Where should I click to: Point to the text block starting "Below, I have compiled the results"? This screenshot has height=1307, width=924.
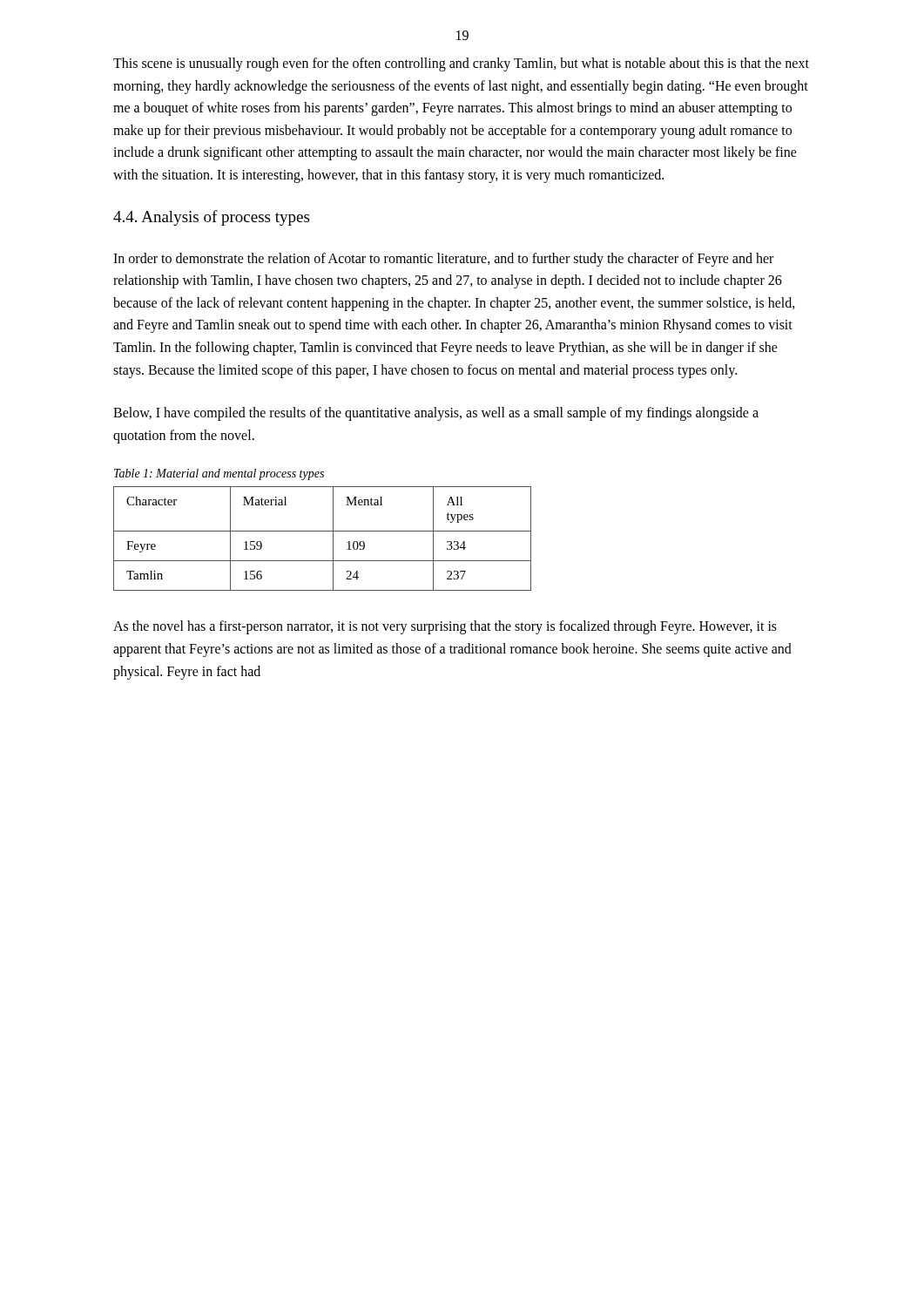pyautogui.click(x=462, y=424)
